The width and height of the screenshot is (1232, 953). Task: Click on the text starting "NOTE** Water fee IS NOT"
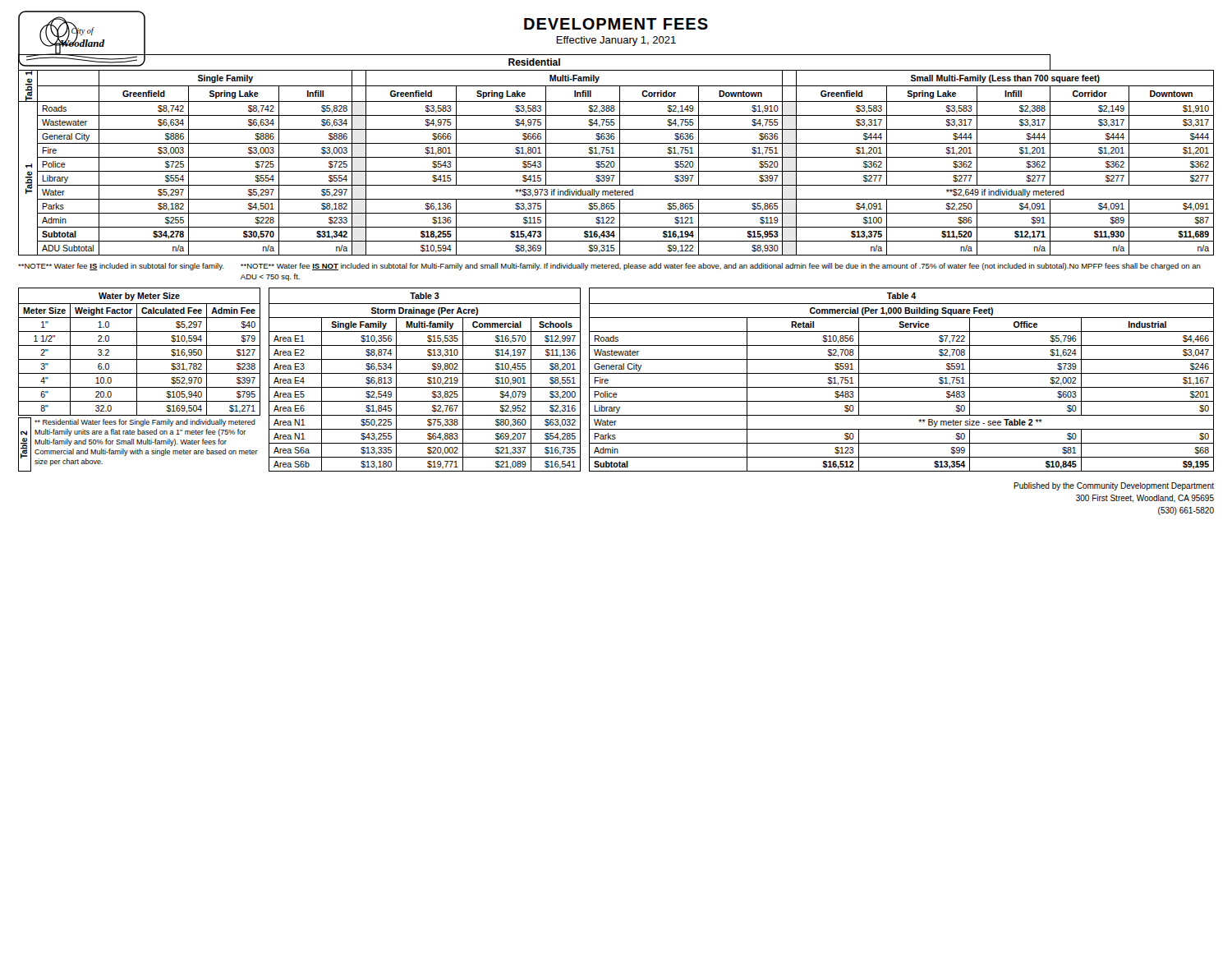(721, 271)
